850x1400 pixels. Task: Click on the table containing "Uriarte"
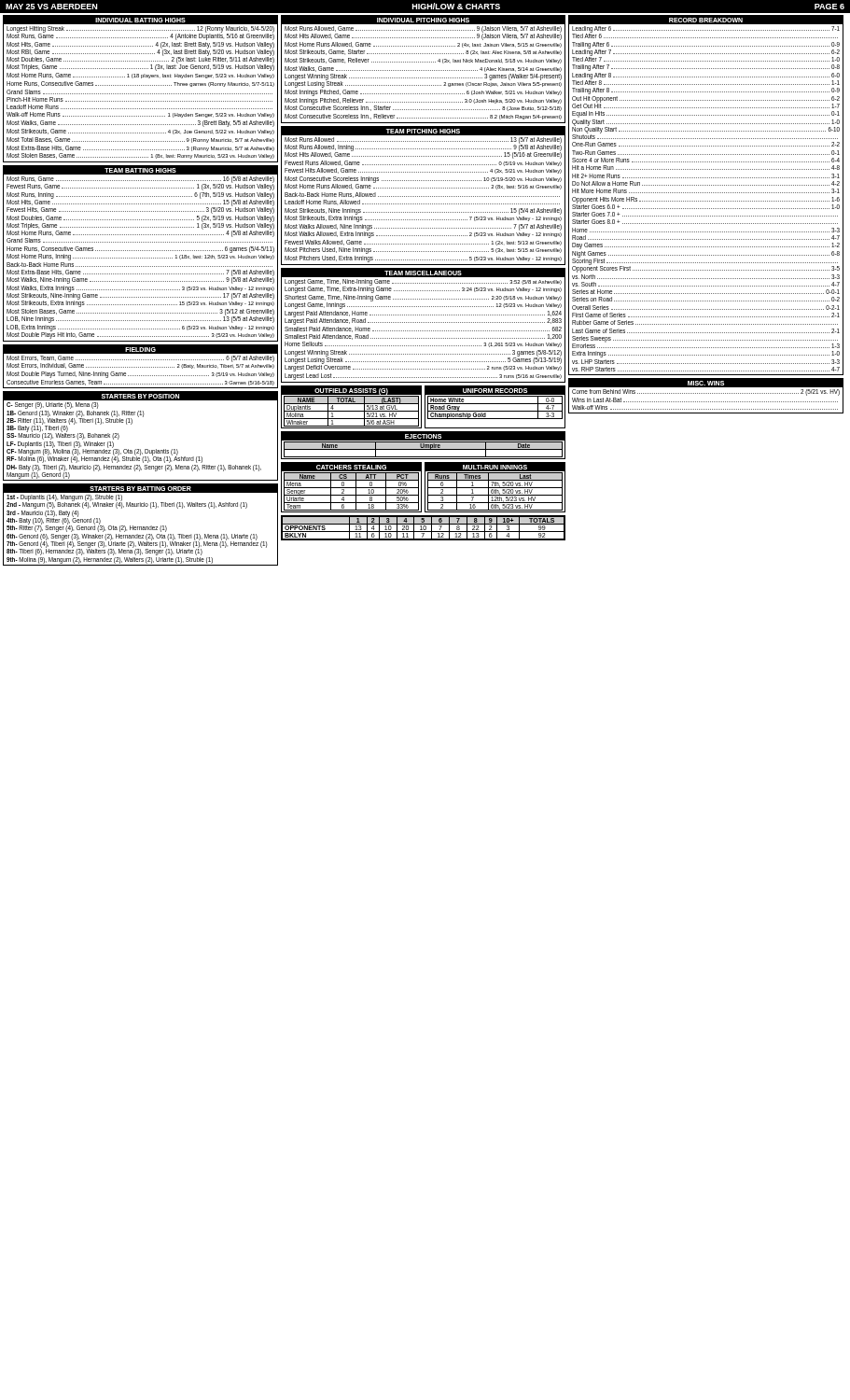(x=351, y=491)
